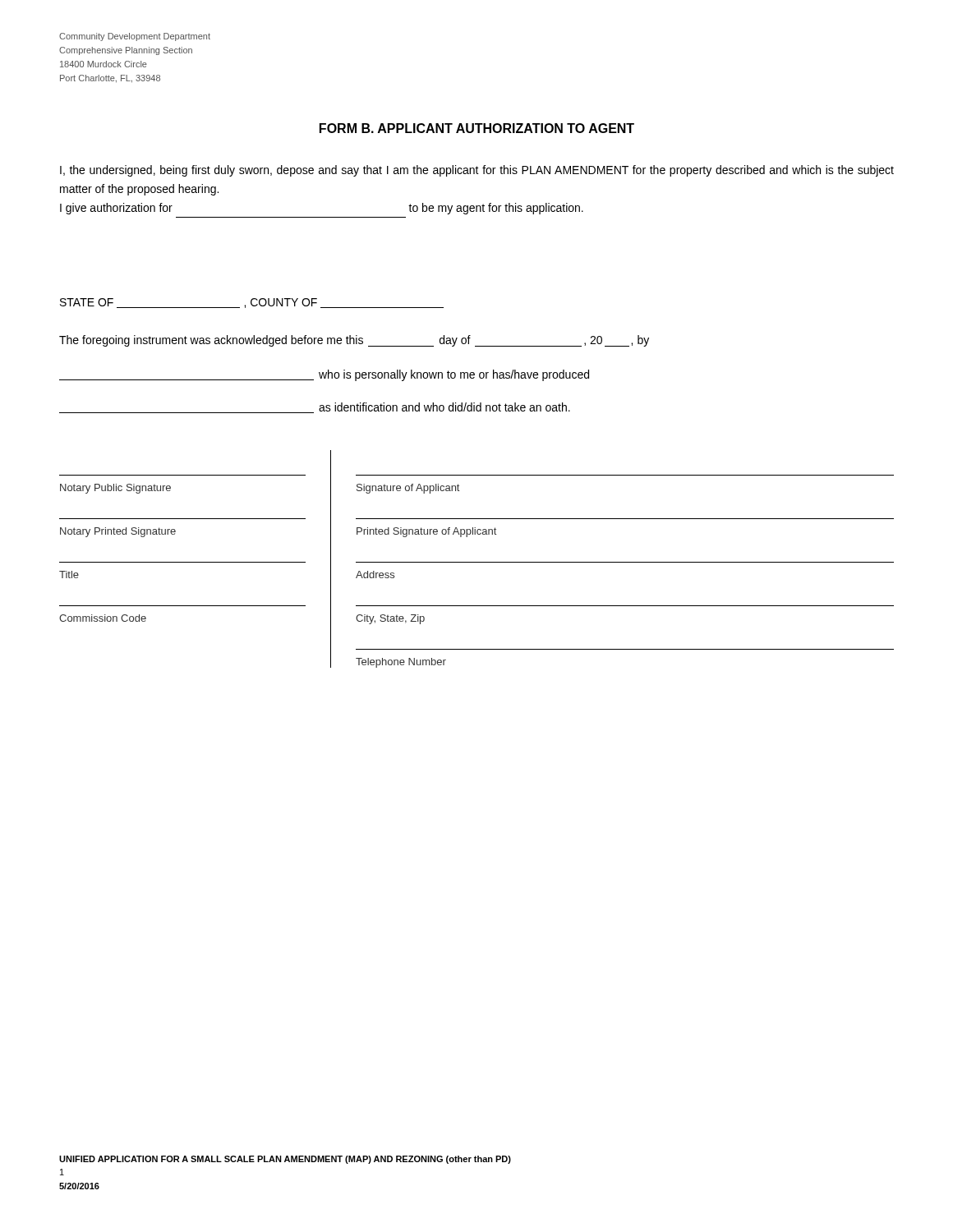
Task: Select the text starting "Notary Public Signature"
Action: click(115, 488)
